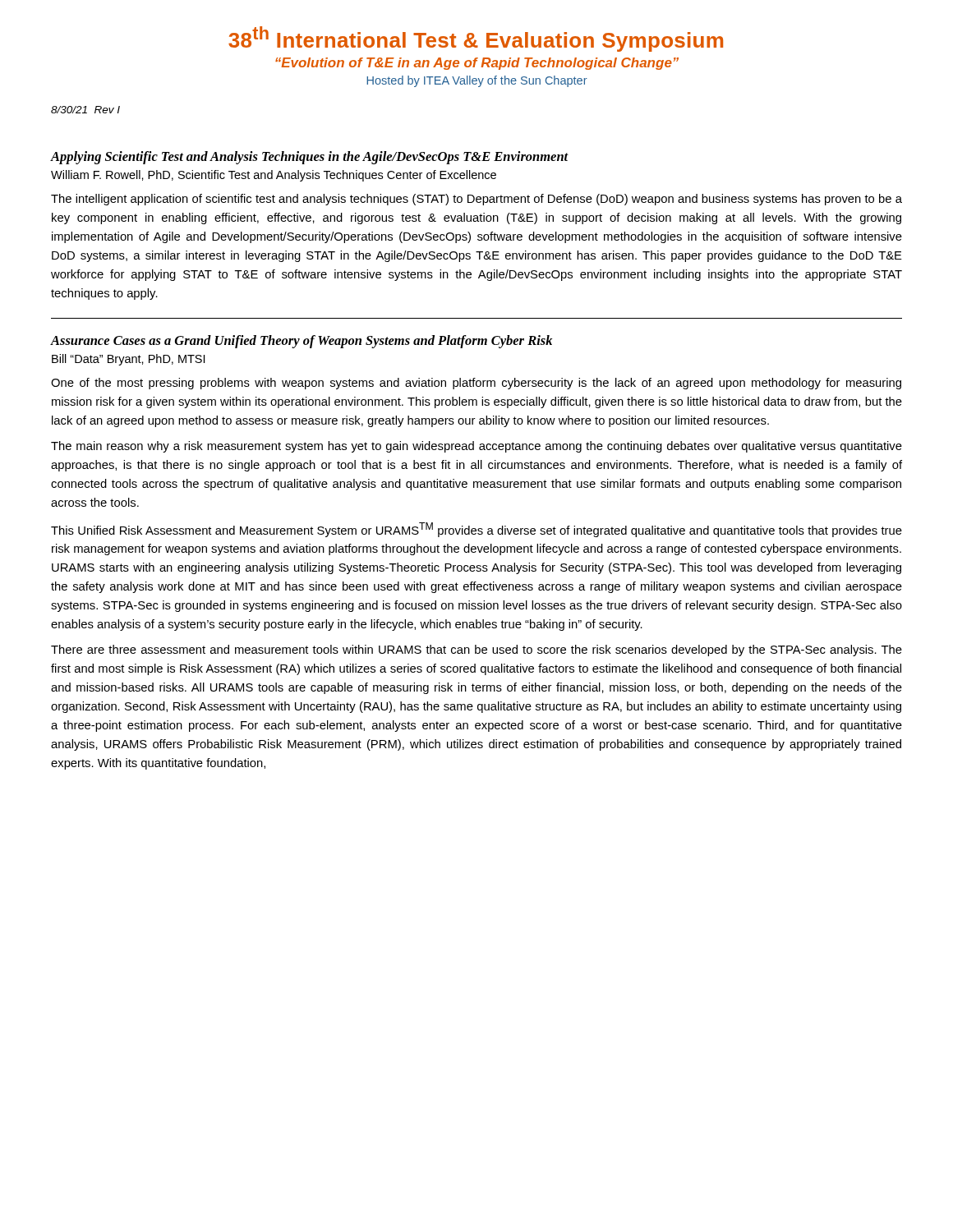Locate the text "8/30/21 Rev I"

85,110
